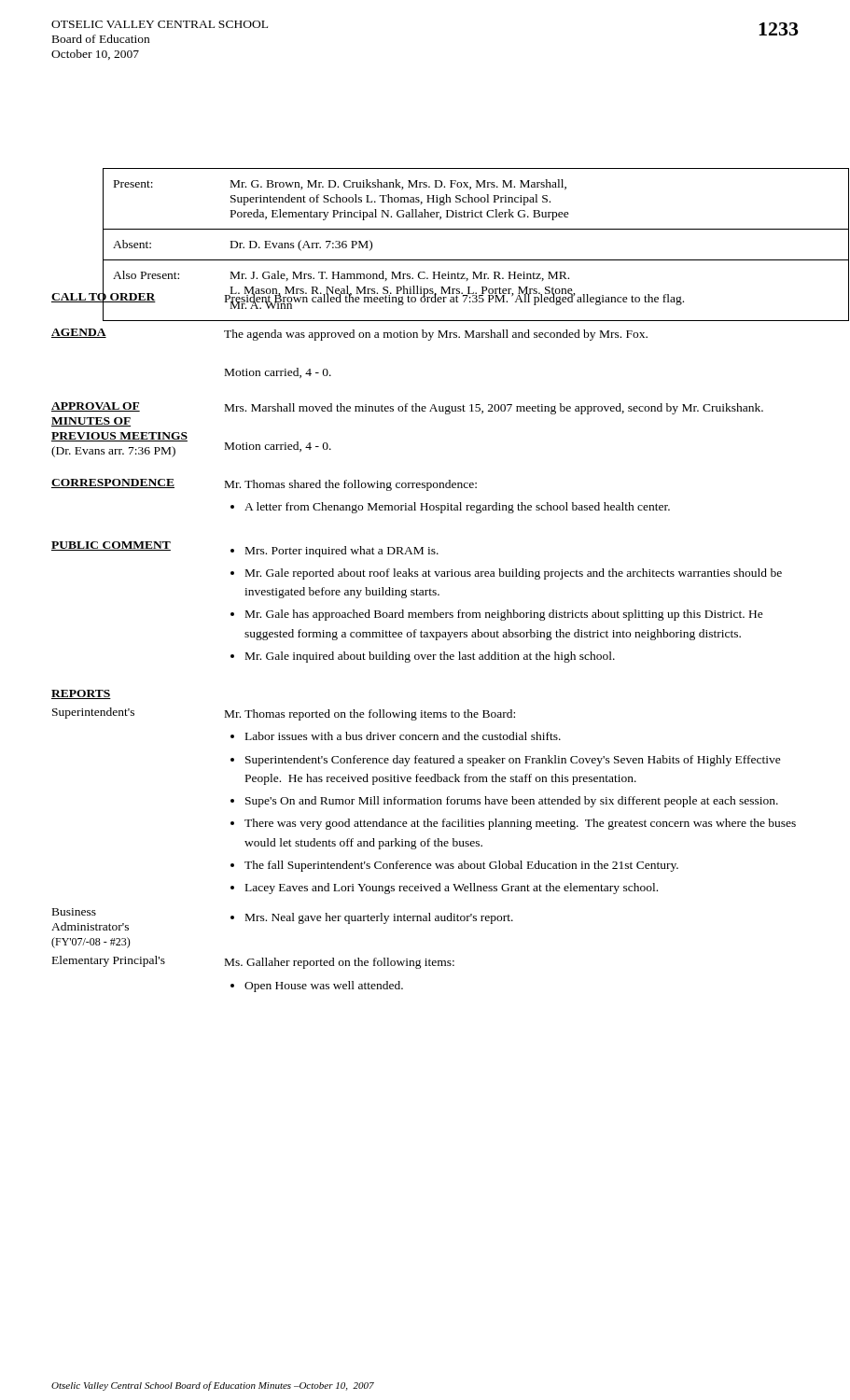Locate the text block starting "CALL TO ORDER"

(103, 296)
